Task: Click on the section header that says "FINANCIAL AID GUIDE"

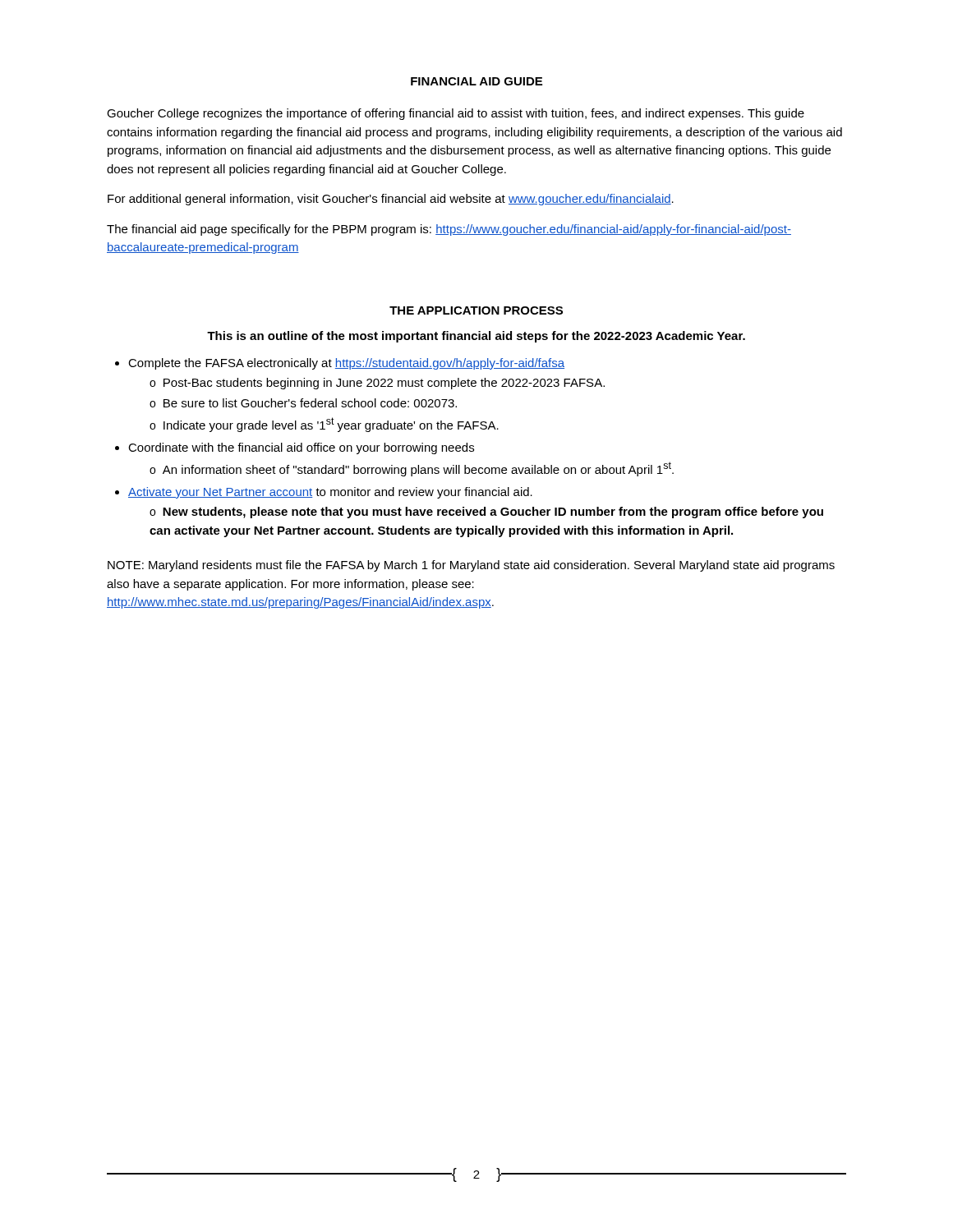Action: click(476, 81)
